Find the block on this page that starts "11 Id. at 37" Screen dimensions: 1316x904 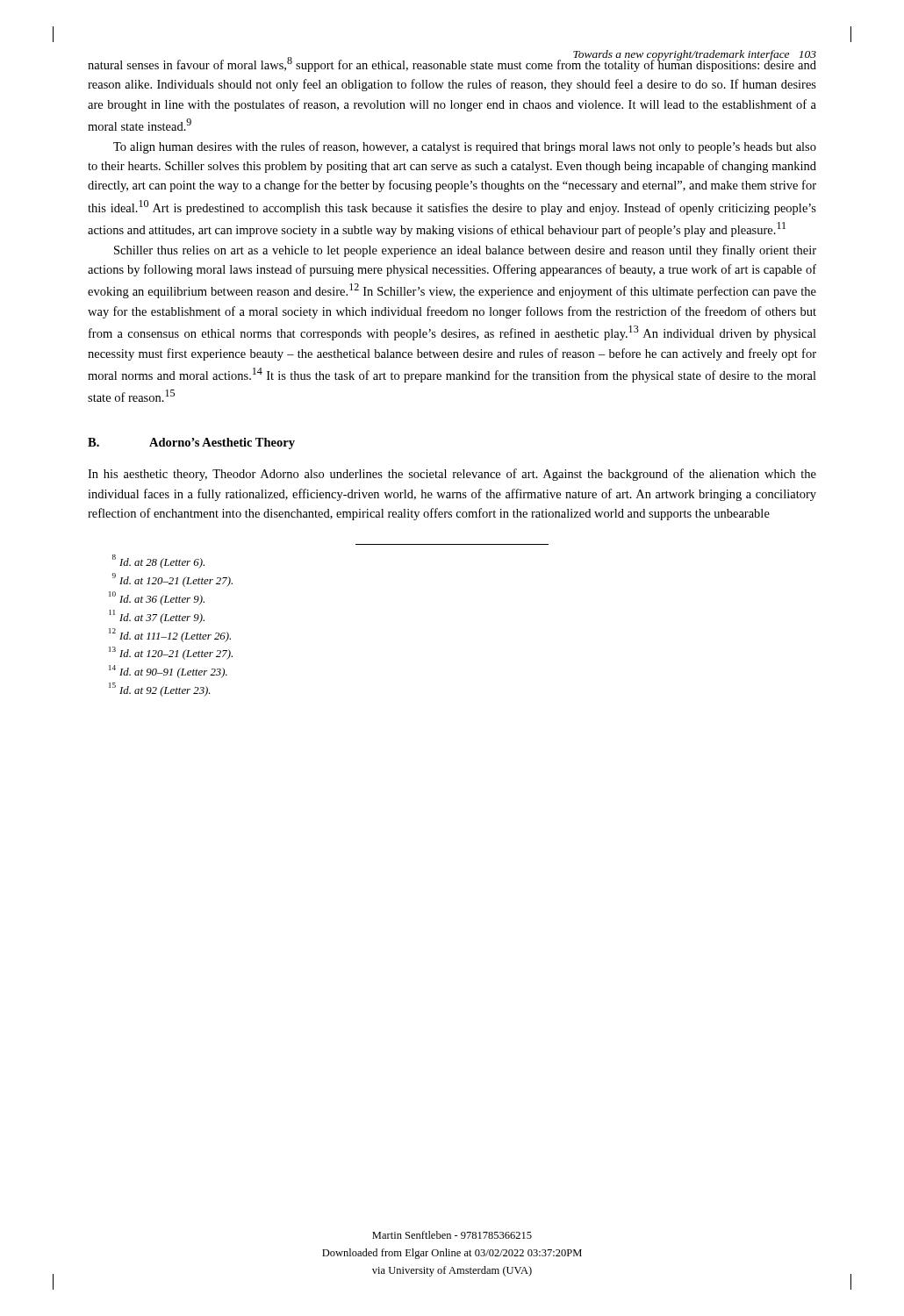coord(157,617)
